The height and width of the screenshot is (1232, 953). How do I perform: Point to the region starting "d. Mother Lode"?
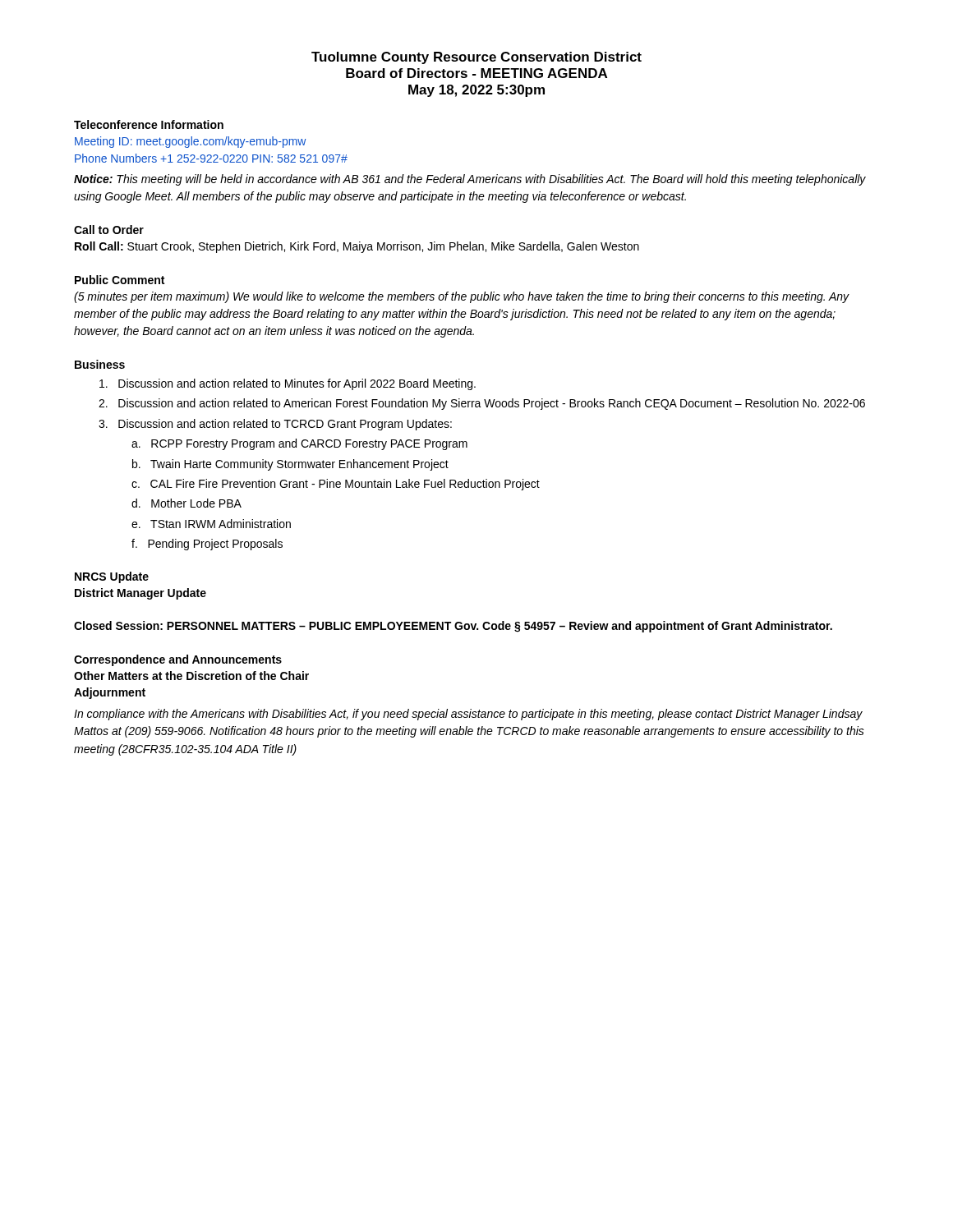pyautogui.click(x=186, y=504)
